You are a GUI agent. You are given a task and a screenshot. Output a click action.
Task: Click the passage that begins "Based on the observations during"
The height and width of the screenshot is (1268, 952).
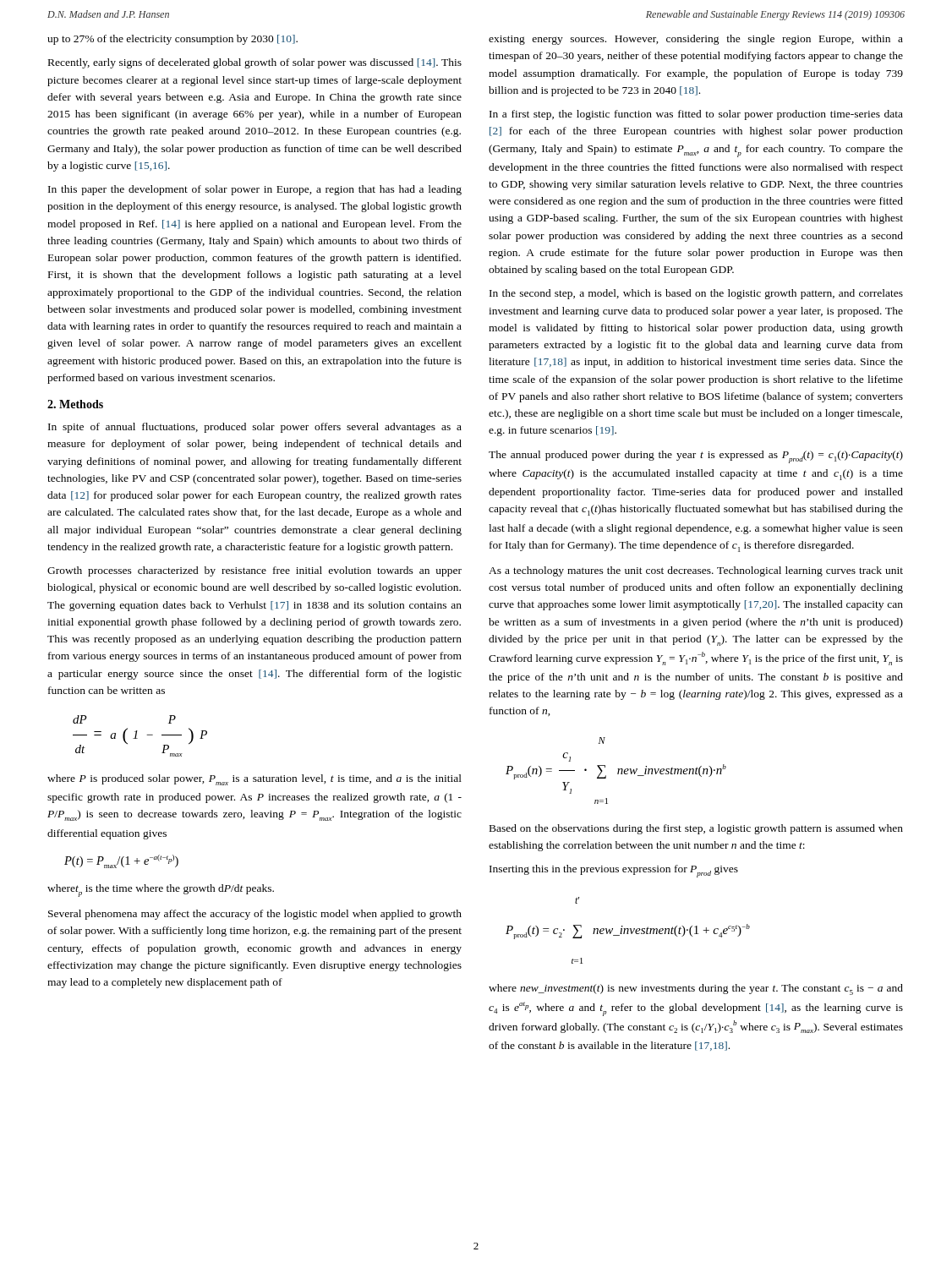click(696, 850)
